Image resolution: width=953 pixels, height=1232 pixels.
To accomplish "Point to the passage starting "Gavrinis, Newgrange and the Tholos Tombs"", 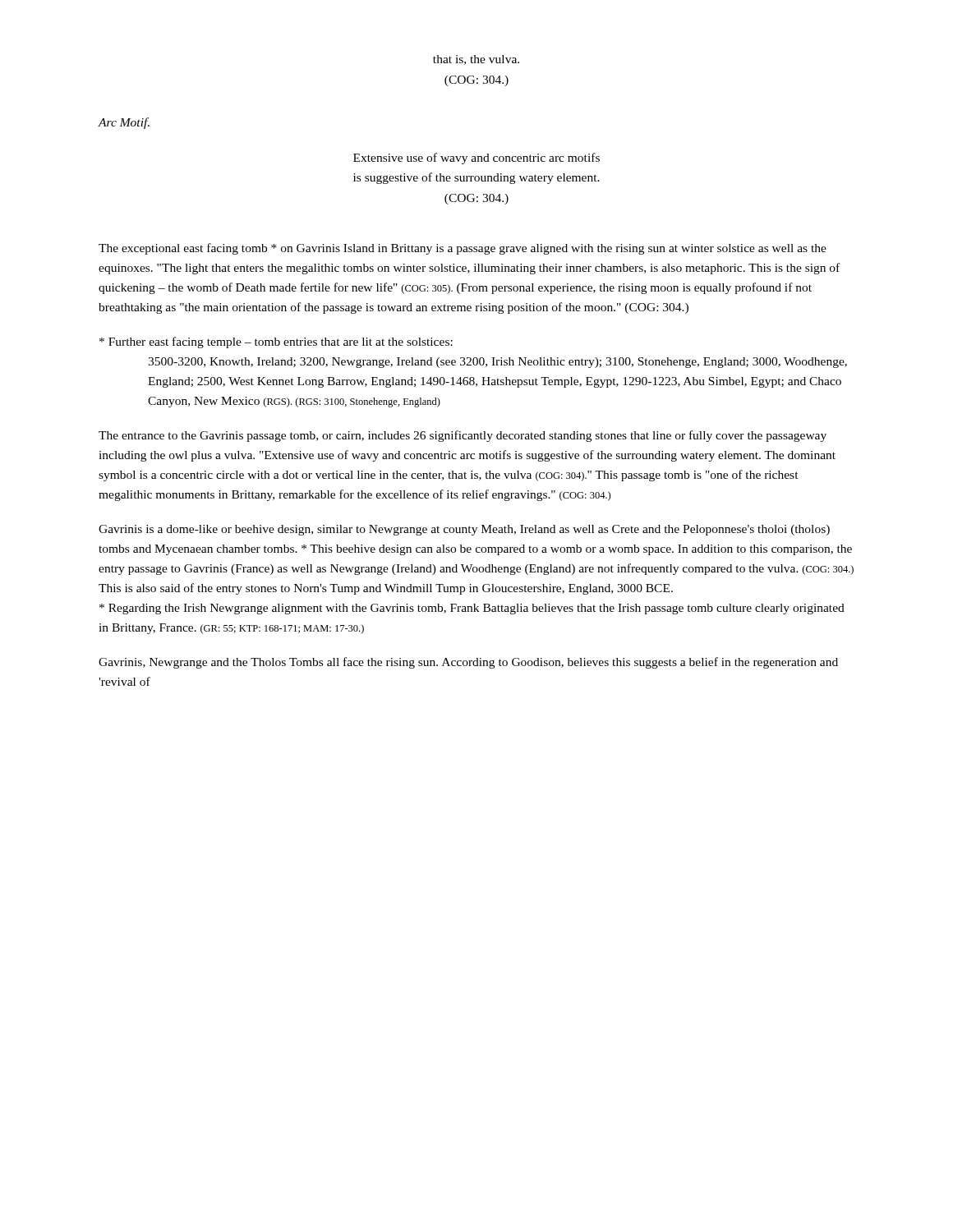I will pos(468,672).
